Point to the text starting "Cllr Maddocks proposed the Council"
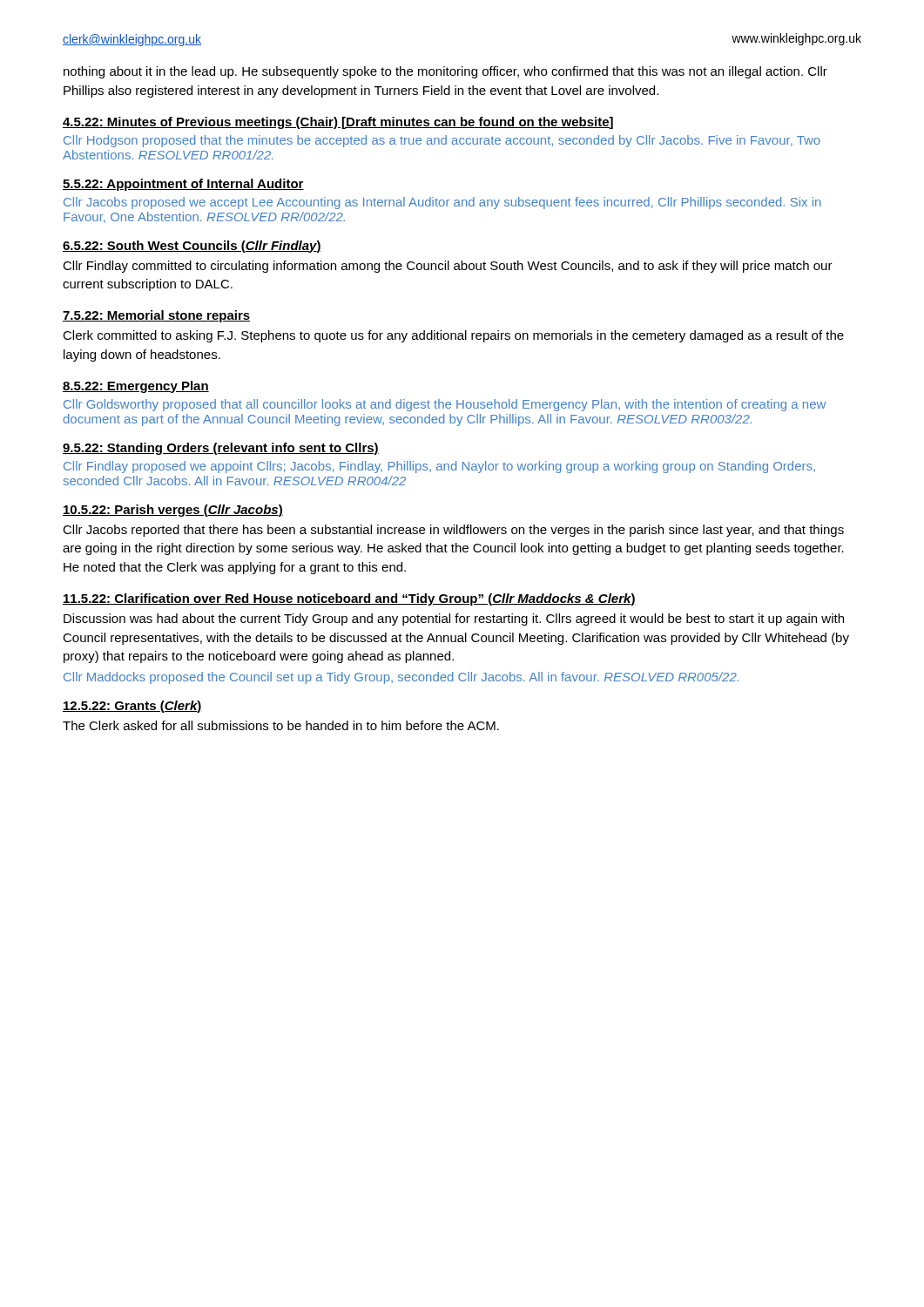The width and height of the screenshot is (924, 1307). tap(401, 677)
